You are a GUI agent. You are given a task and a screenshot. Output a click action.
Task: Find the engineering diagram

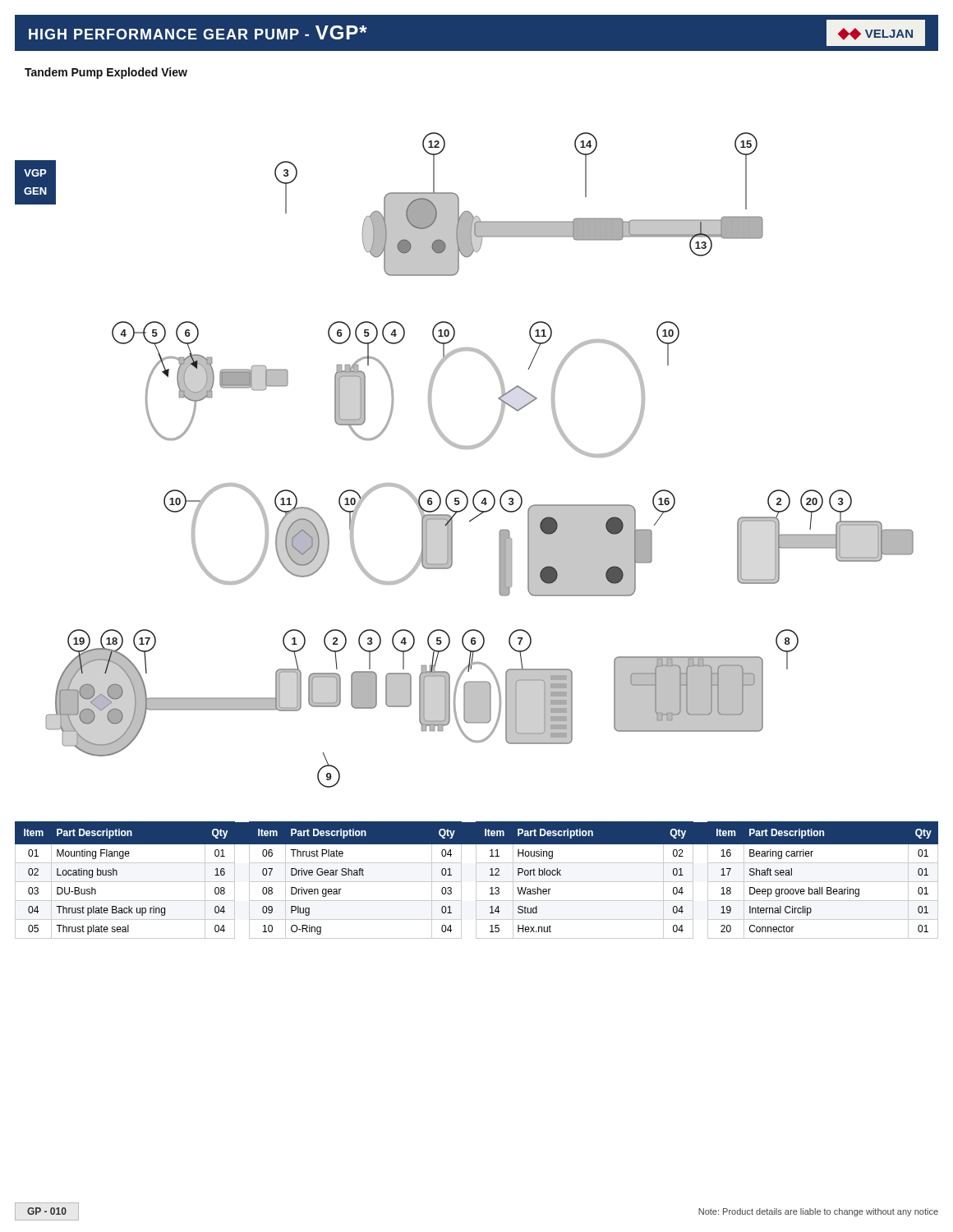point(476,444)
